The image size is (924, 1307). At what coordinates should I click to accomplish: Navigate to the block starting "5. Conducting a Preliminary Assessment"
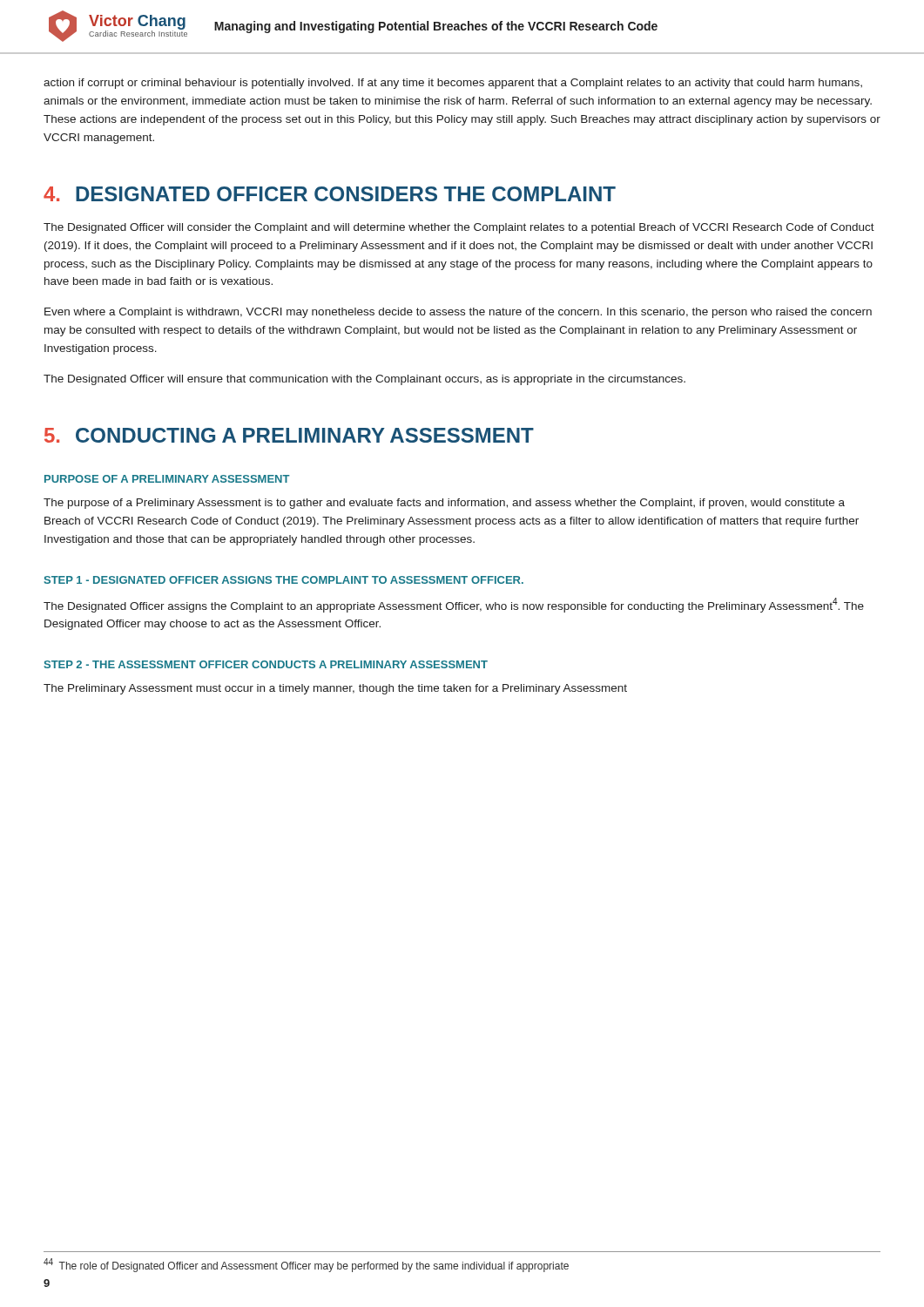pos(289,436)
